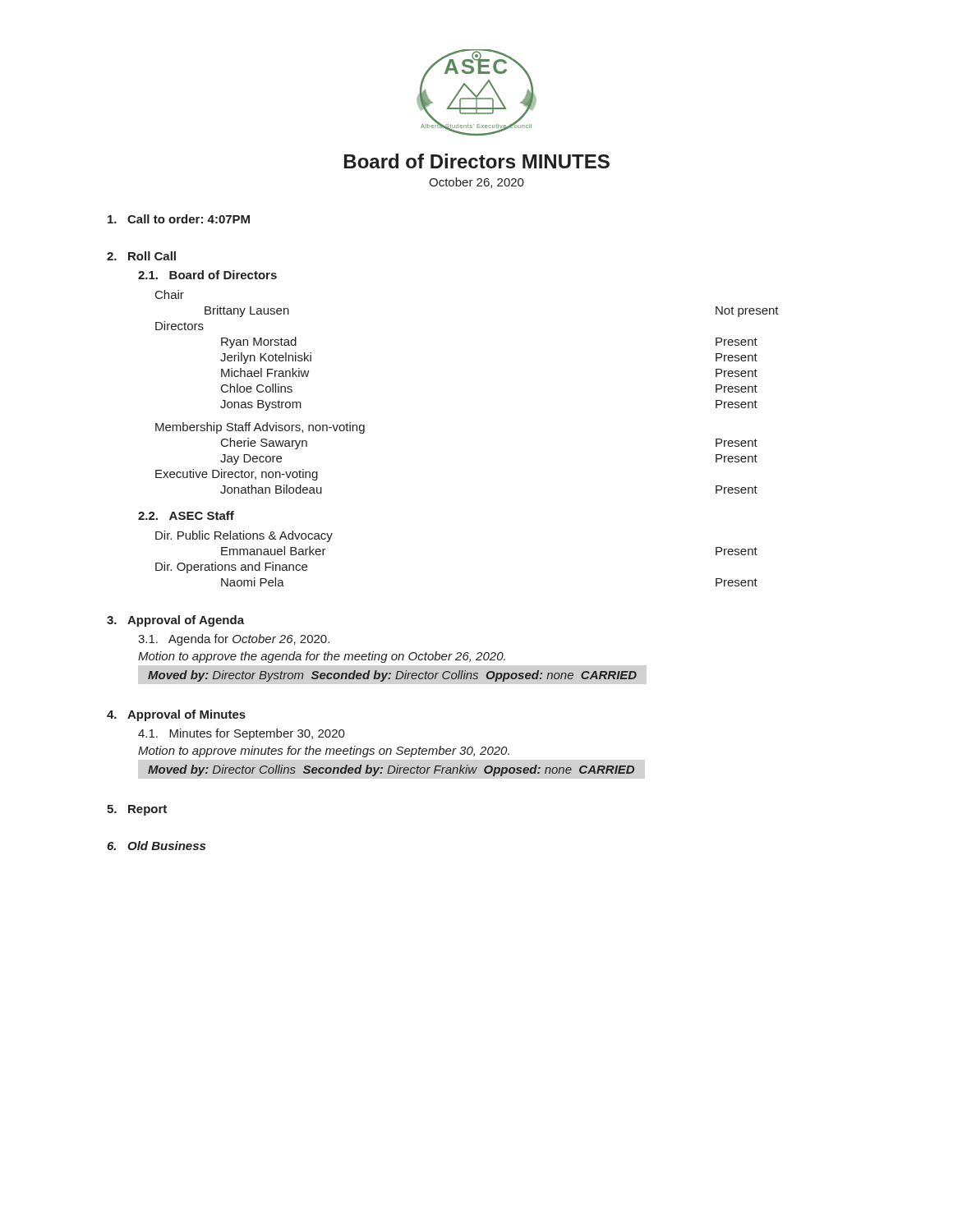Select the text block starting "2.2. ASEC Staff"
The width and height of the screenshot is (953, 1232).
(x=186, y=515)
